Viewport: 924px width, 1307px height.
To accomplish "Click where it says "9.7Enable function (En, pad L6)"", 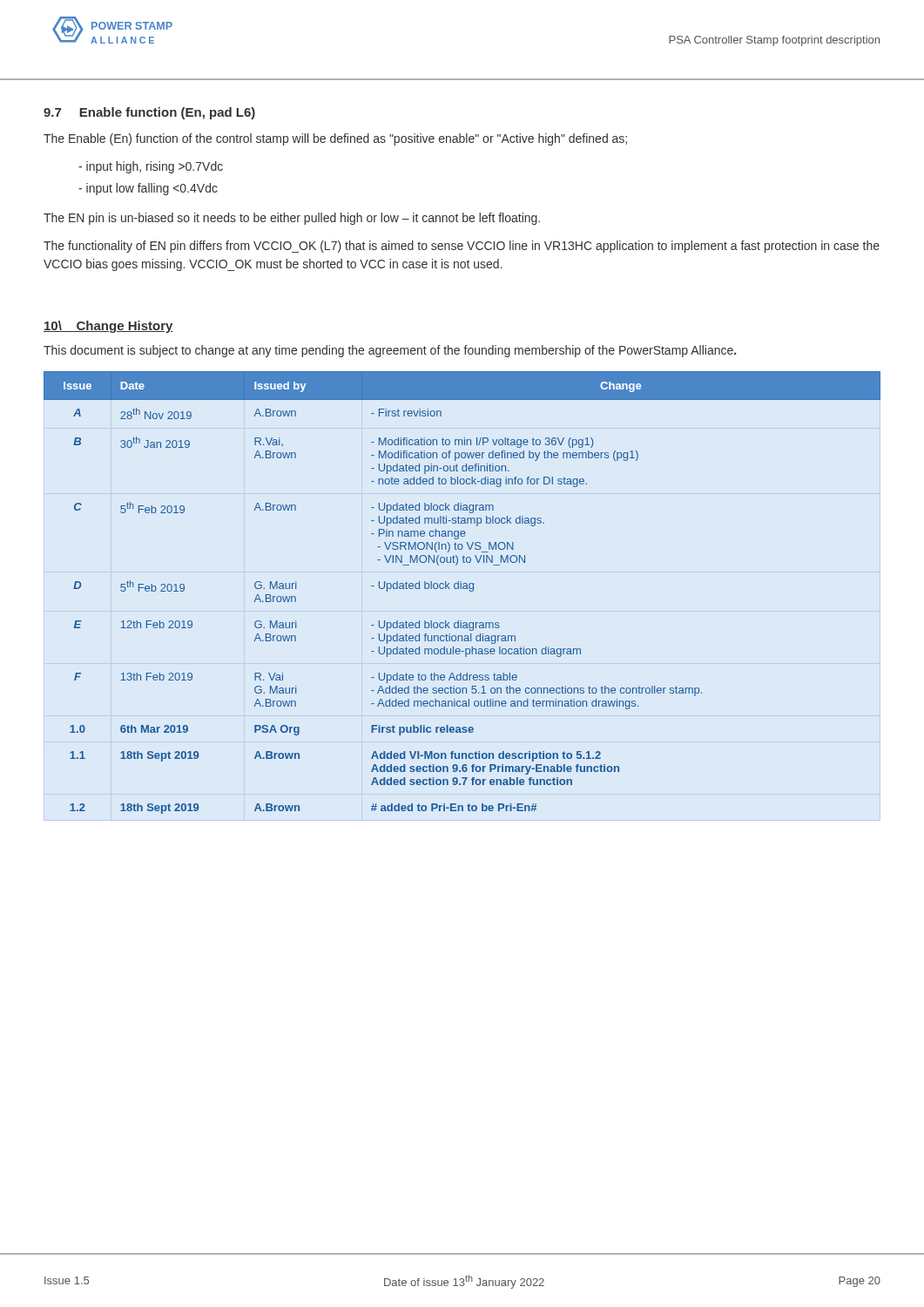I will [150, 112].
